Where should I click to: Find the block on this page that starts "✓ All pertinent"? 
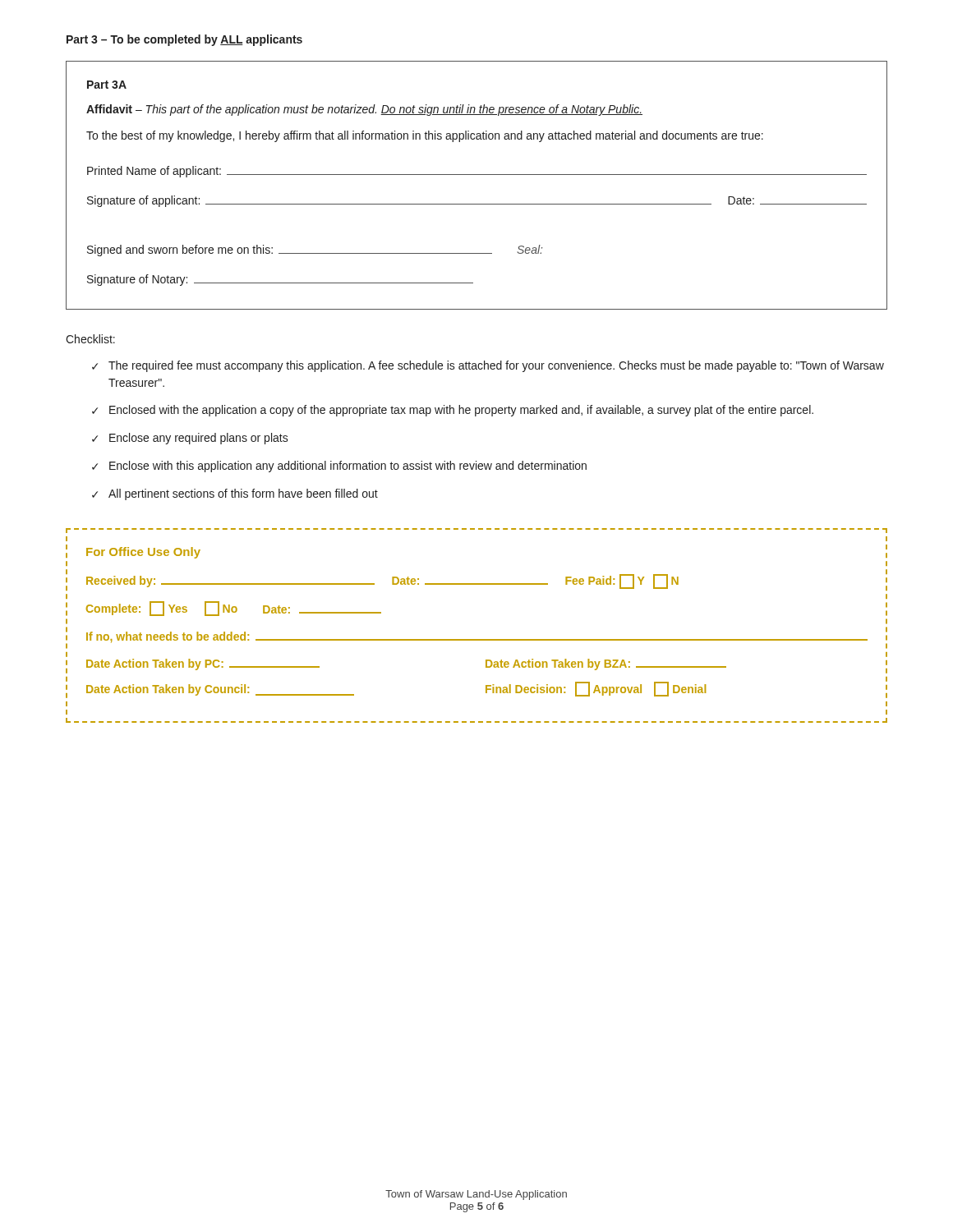pyautogui.click(x=235, y=494)
